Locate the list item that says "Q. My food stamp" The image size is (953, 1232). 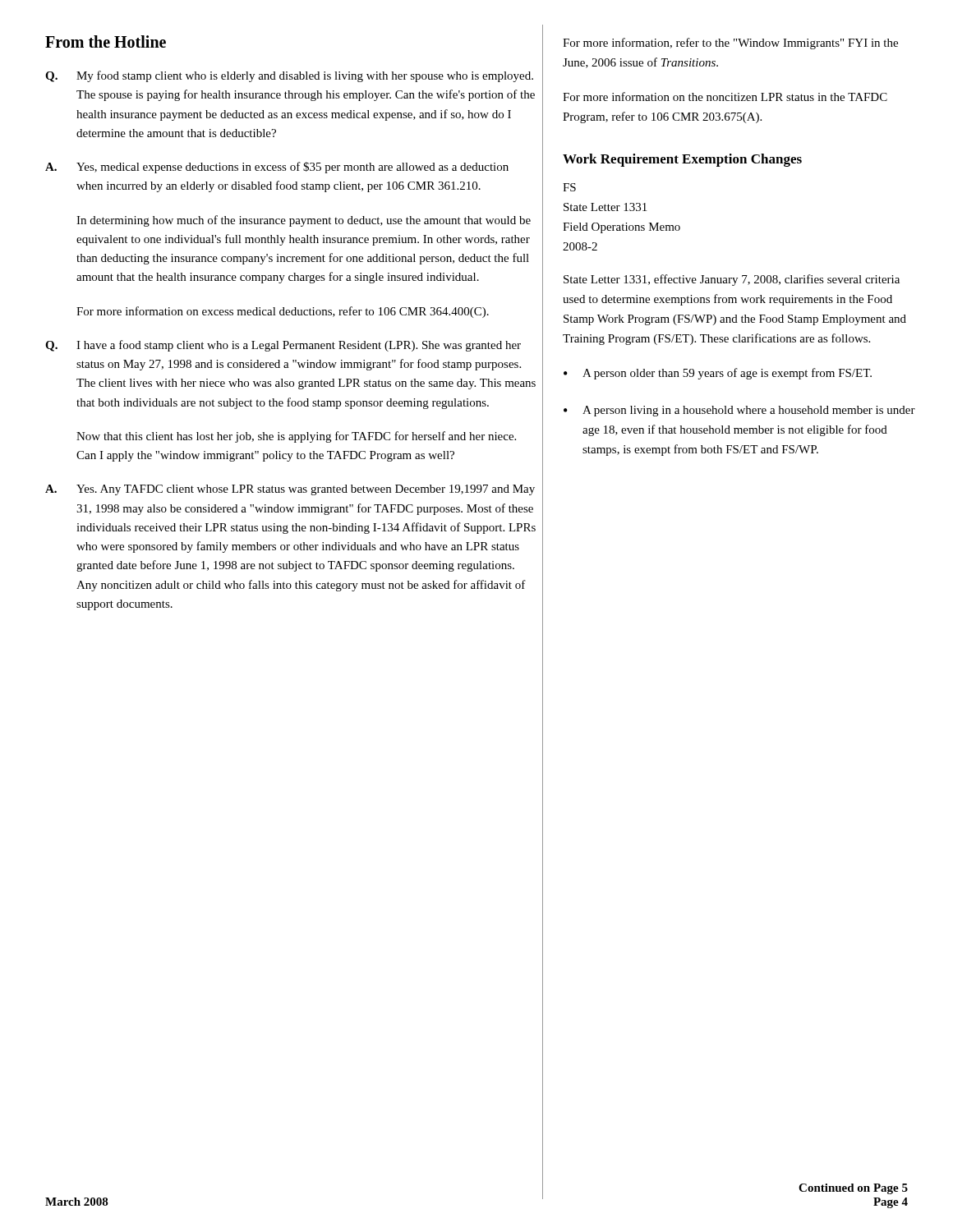coord(292,105)
